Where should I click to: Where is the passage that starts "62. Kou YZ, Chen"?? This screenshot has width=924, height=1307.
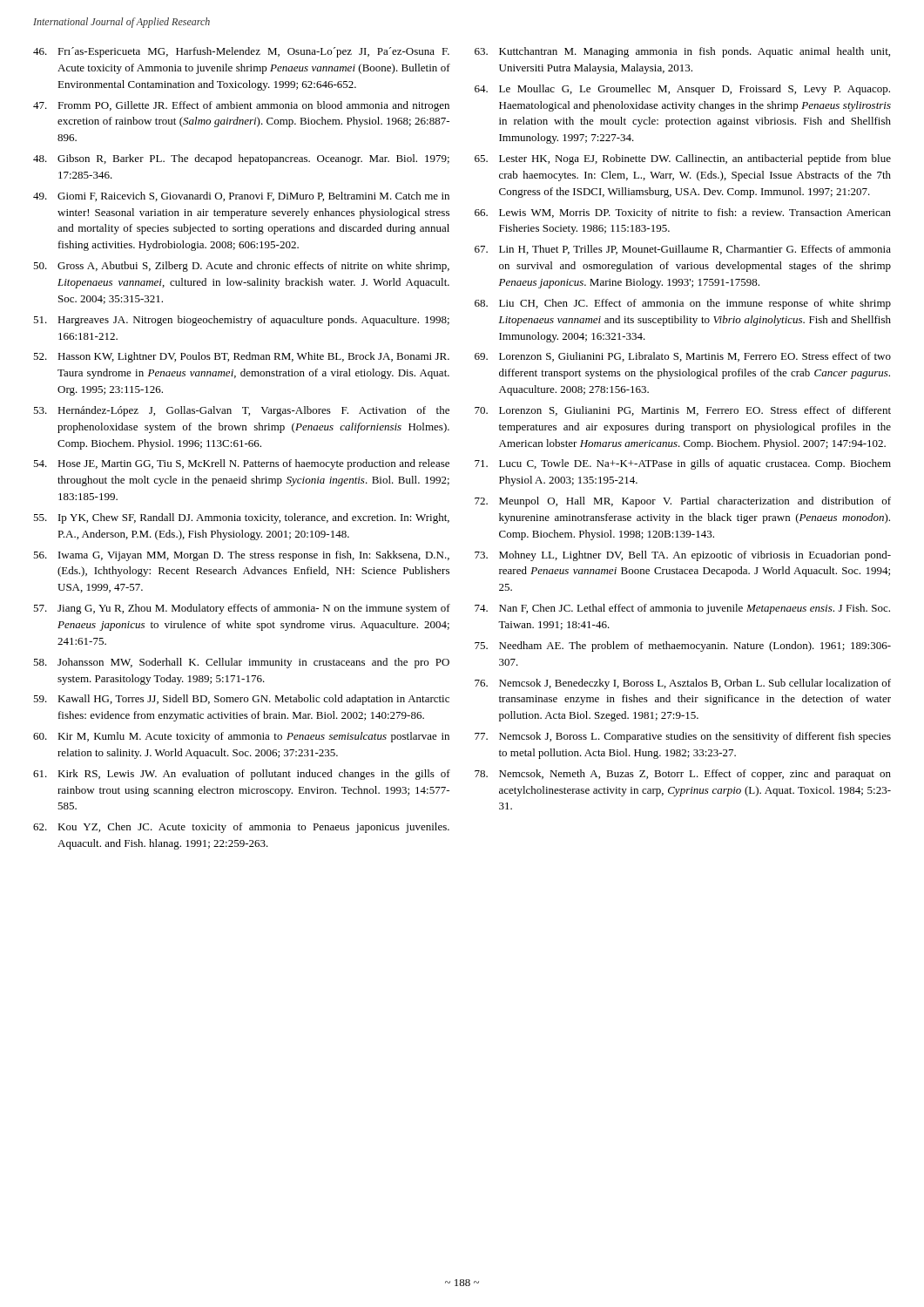pyautogui.click(x=241, y=836)
